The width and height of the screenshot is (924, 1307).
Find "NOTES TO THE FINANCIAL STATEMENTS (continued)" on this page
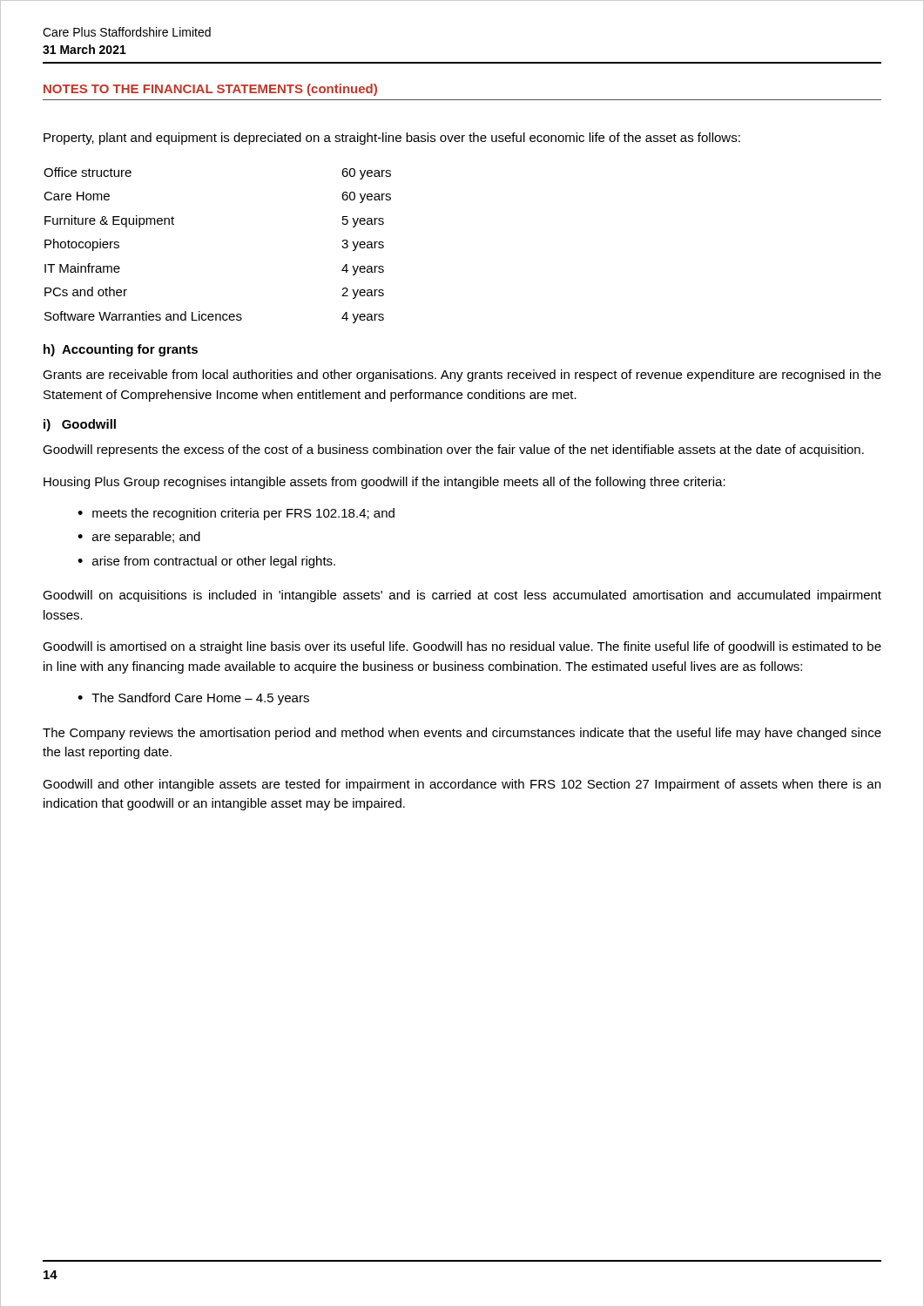point(210,88)
